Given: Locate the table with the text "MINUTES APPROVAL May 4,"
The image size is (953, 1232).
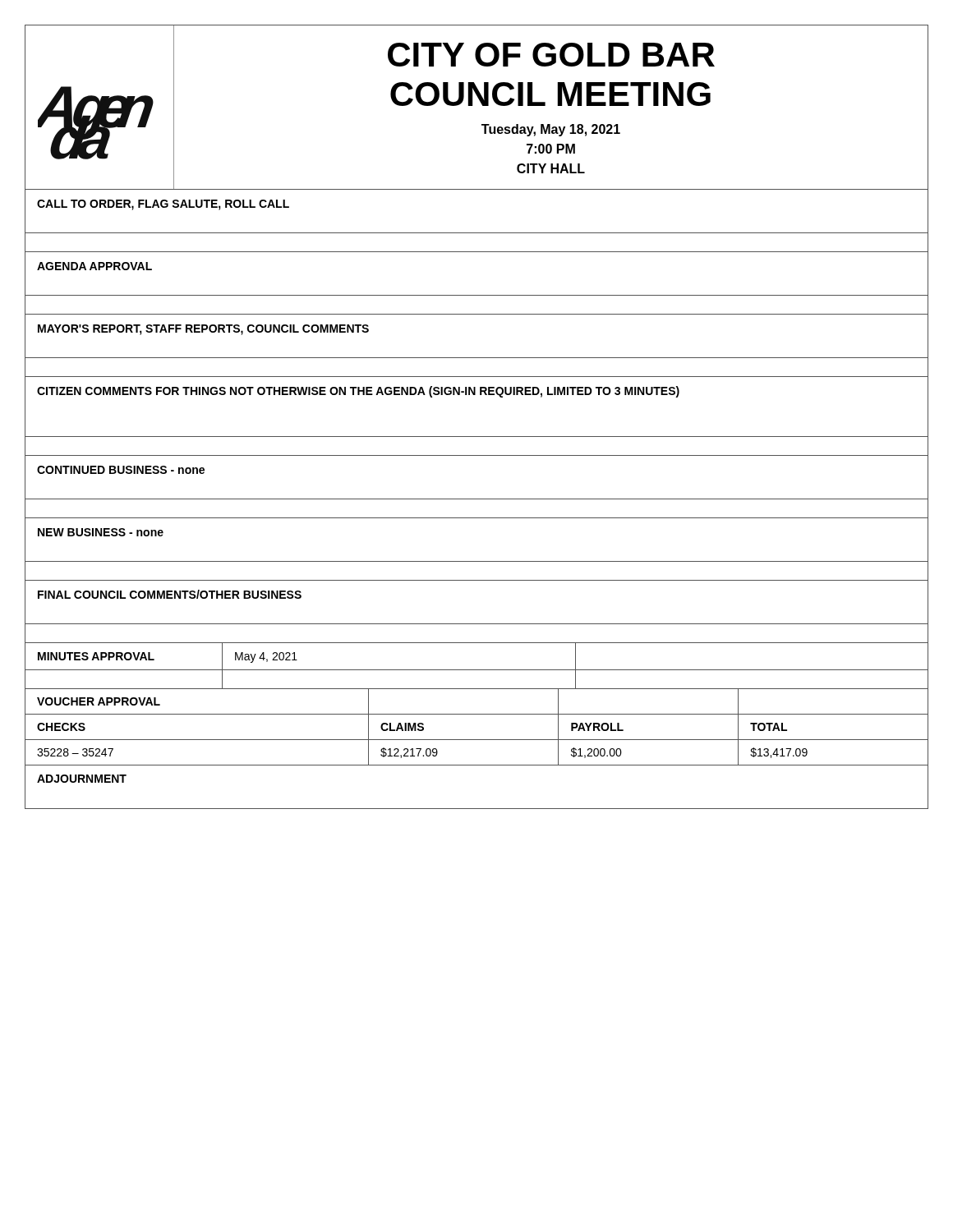Looking at the screenshot, I should point(476,656).
